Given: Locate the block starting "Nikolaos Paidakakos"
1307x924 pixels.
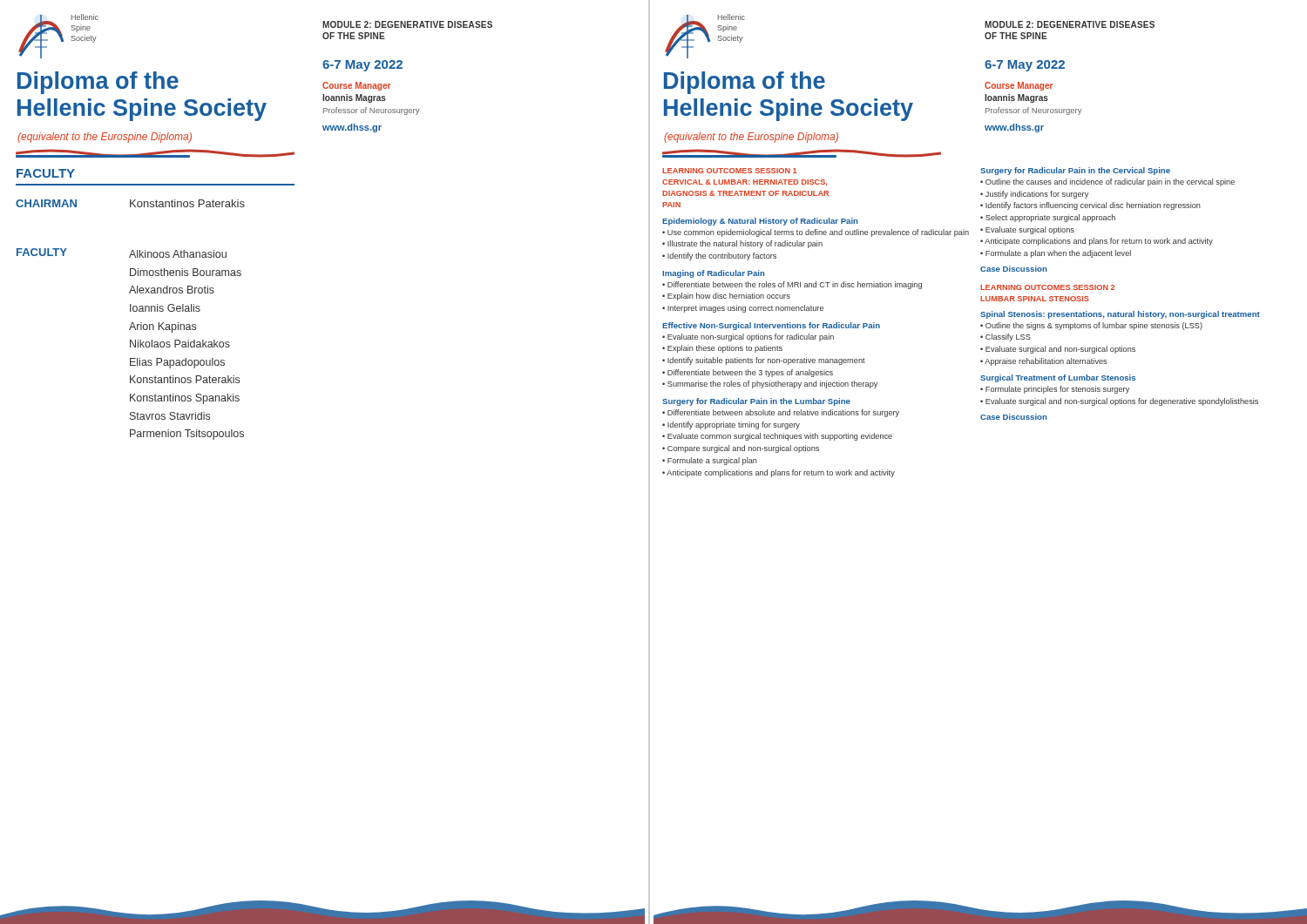Looking at the screenshot, I should click(x=180, y=344).
